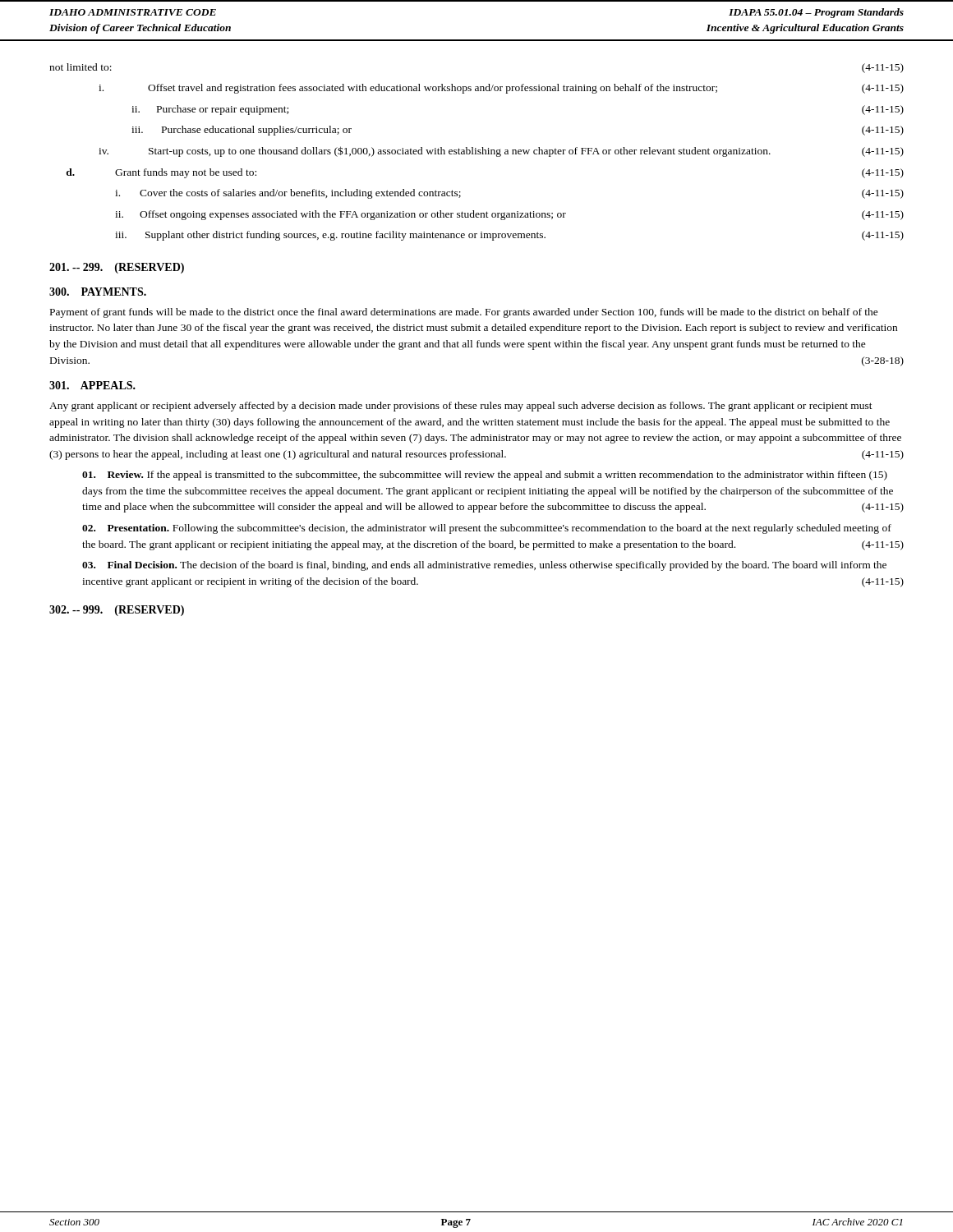Navigate to the text starting "300. PAYMENTS."
The width and height of the screenshot is (953, 1232).
[98, 292]
